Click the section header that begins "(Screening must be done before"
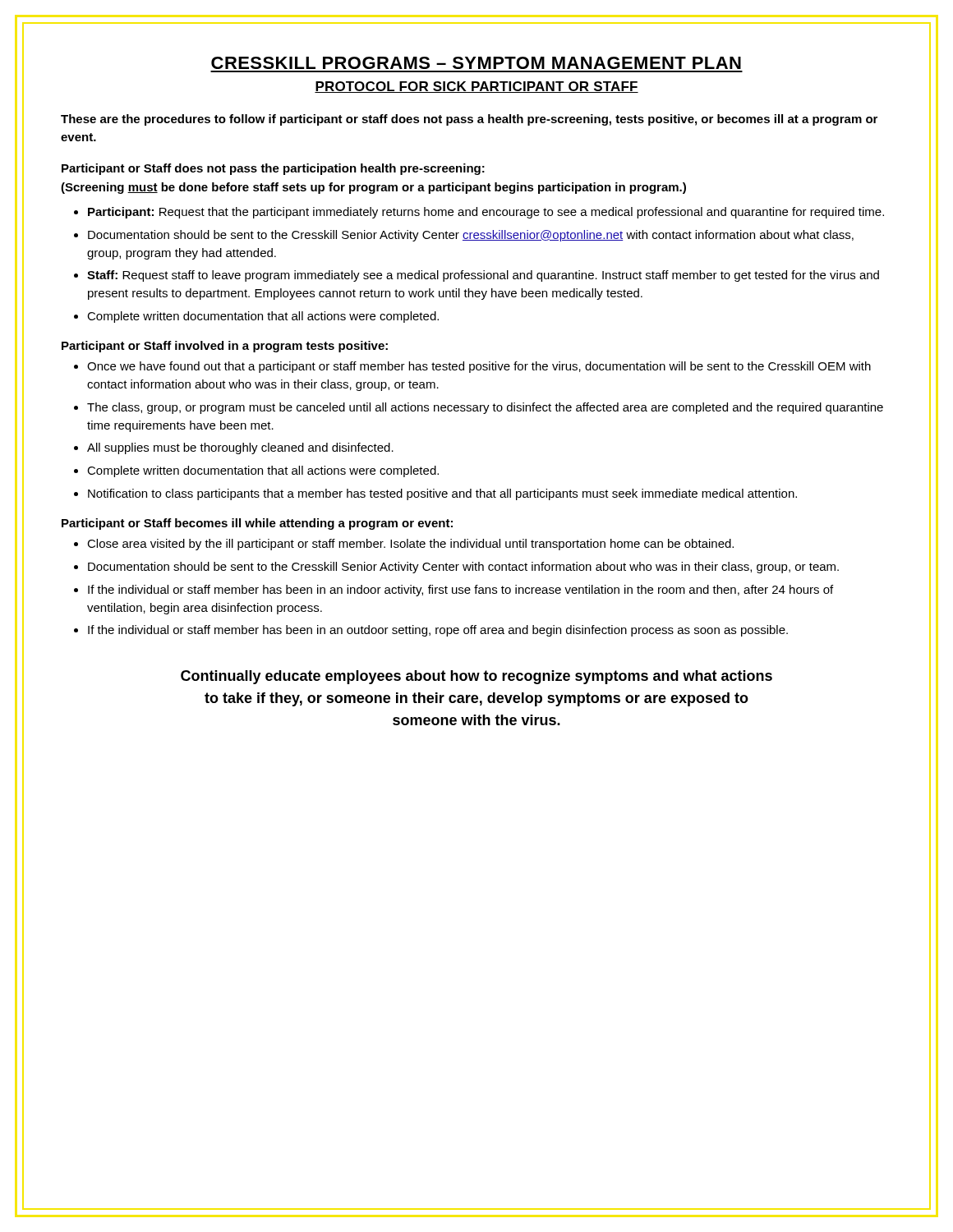 (x=374, y=187)
